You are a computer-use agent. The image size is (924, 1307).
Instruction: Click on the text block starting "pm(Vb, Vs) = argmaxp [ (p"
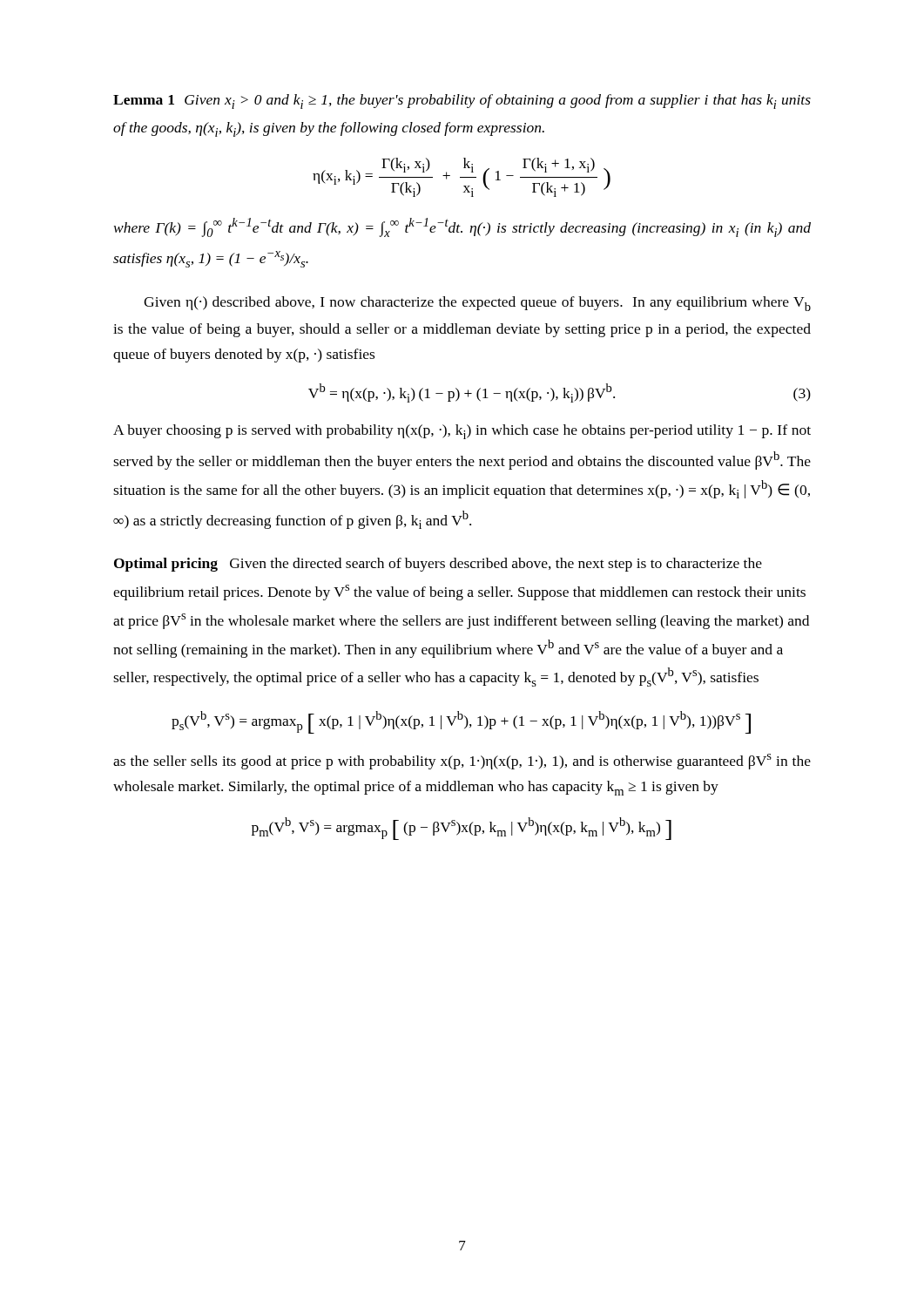pyautogui.click(x=462, y=828)
